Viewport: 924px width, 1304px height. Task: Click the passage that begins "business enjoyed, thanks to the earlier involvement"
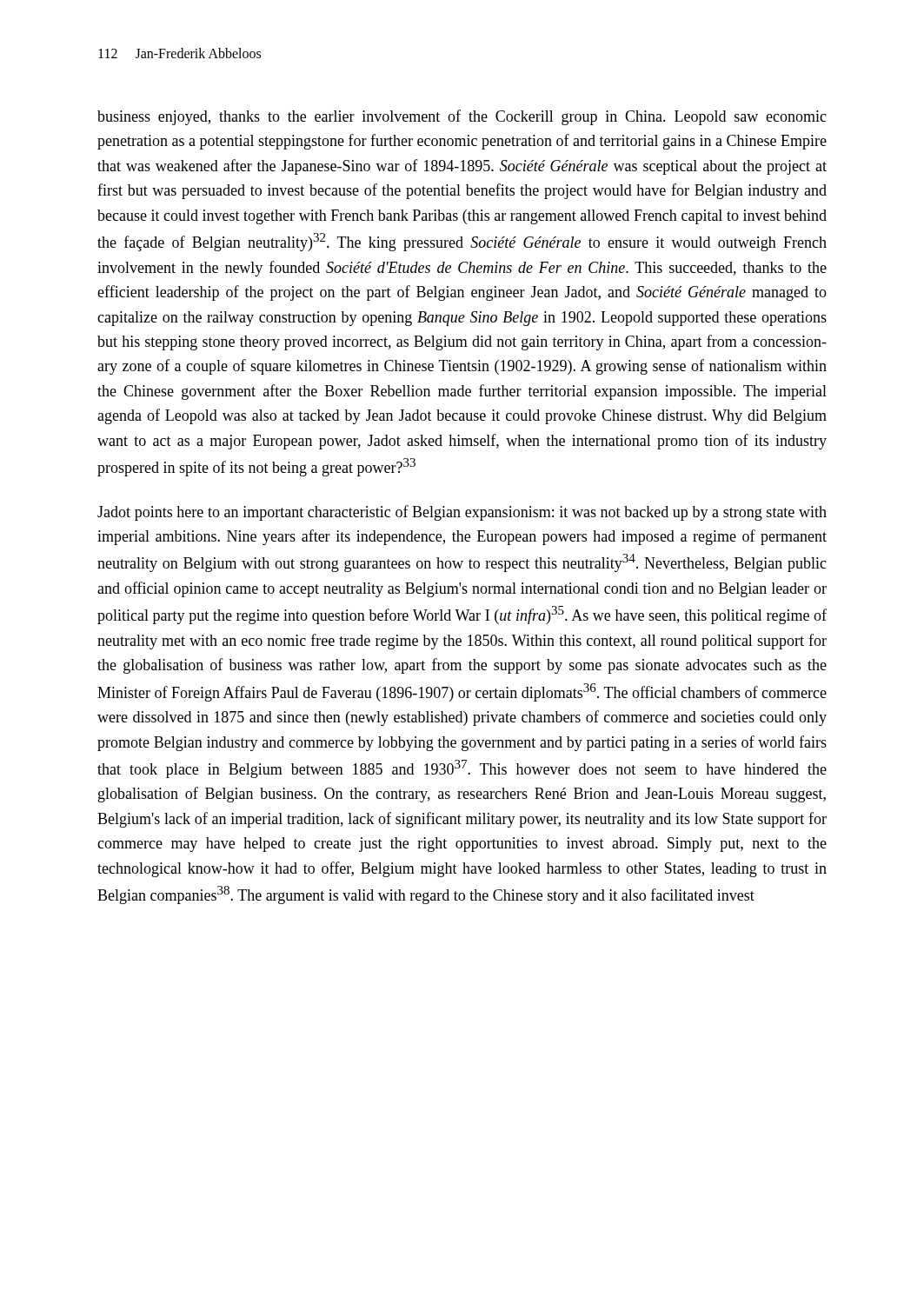462,292
